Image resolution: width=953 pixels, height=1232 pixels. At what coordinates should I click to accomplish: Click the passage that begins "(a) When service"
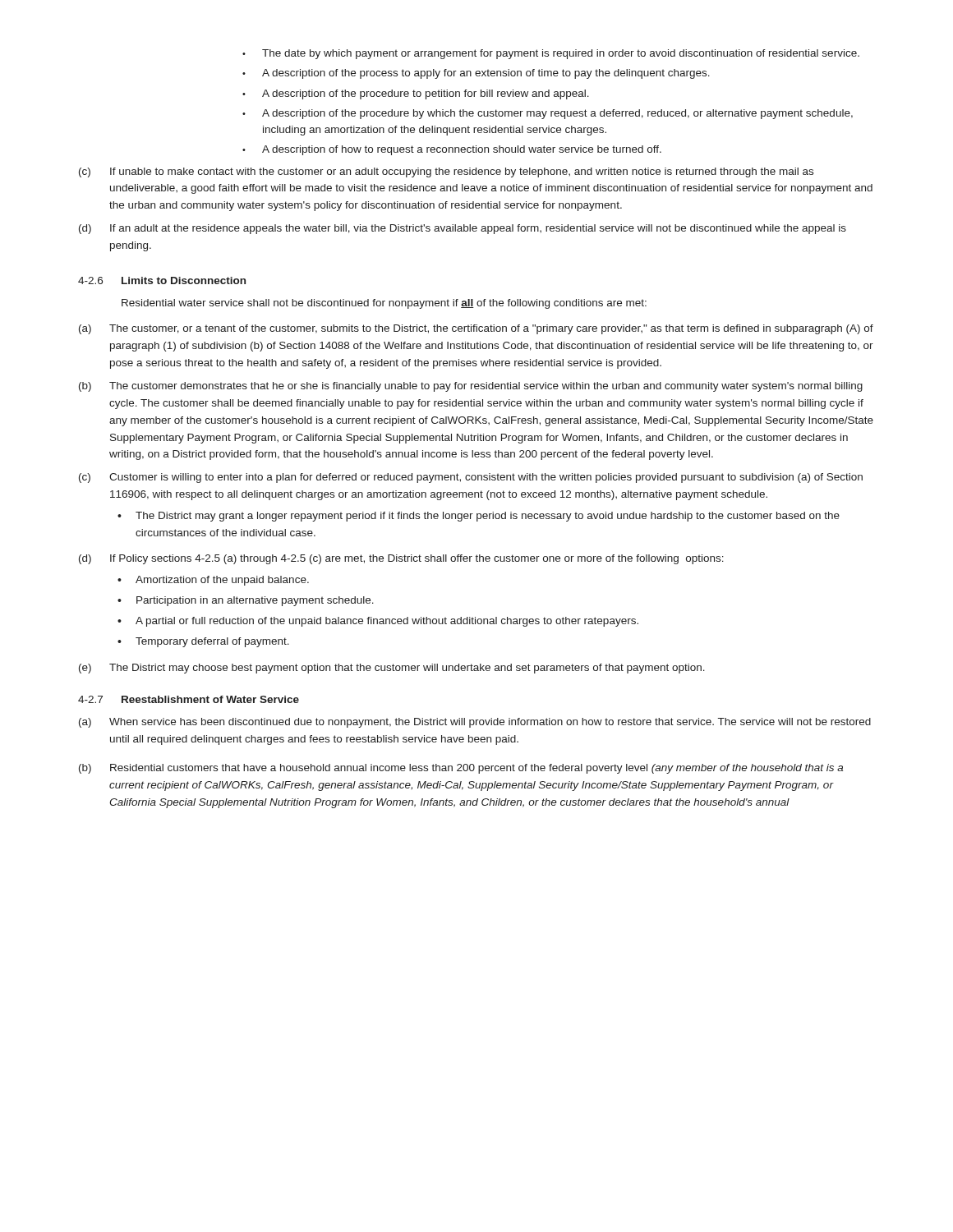(x=476, y=731)
